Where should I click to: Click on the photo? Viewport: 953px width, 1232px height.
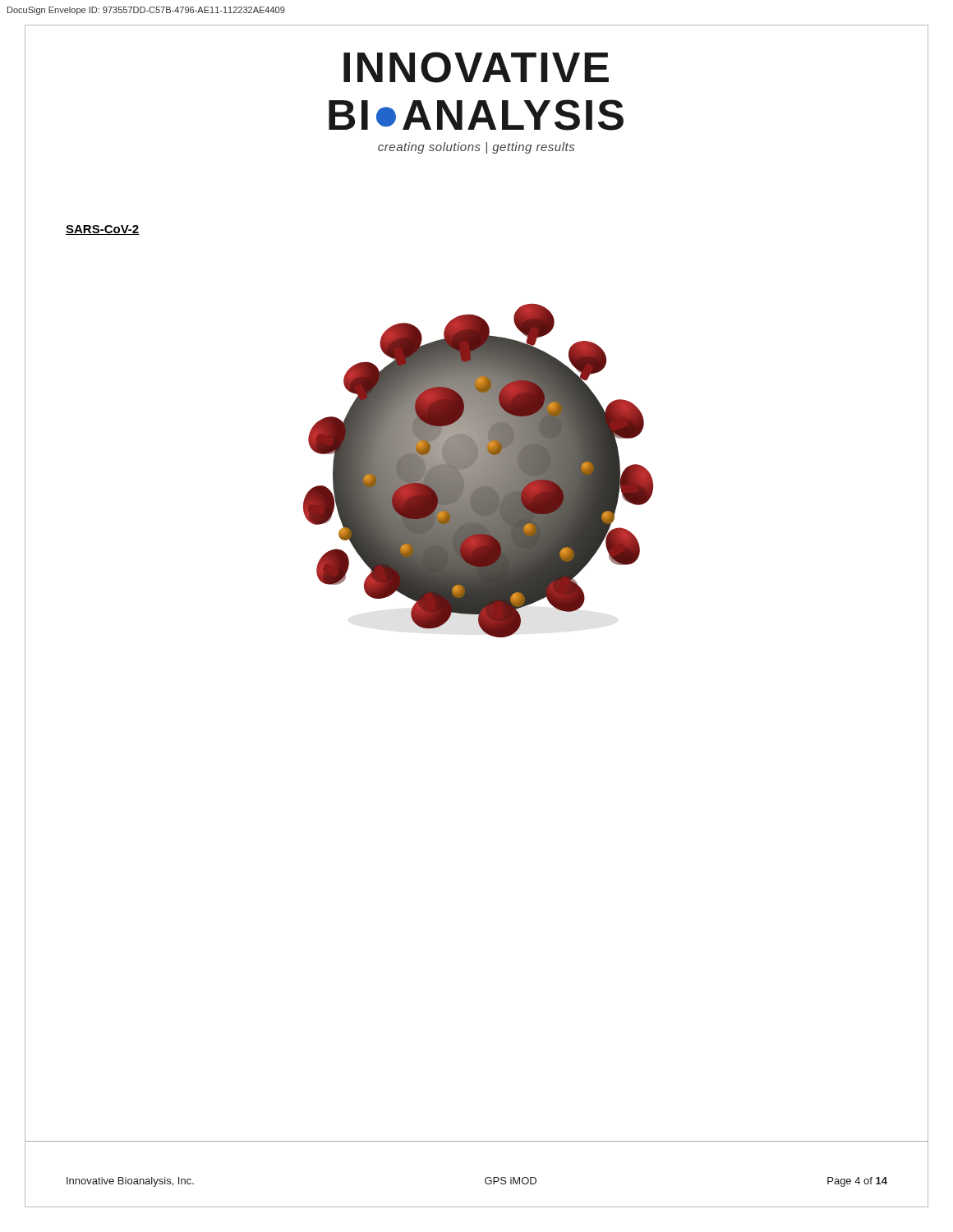coord(476,476)
